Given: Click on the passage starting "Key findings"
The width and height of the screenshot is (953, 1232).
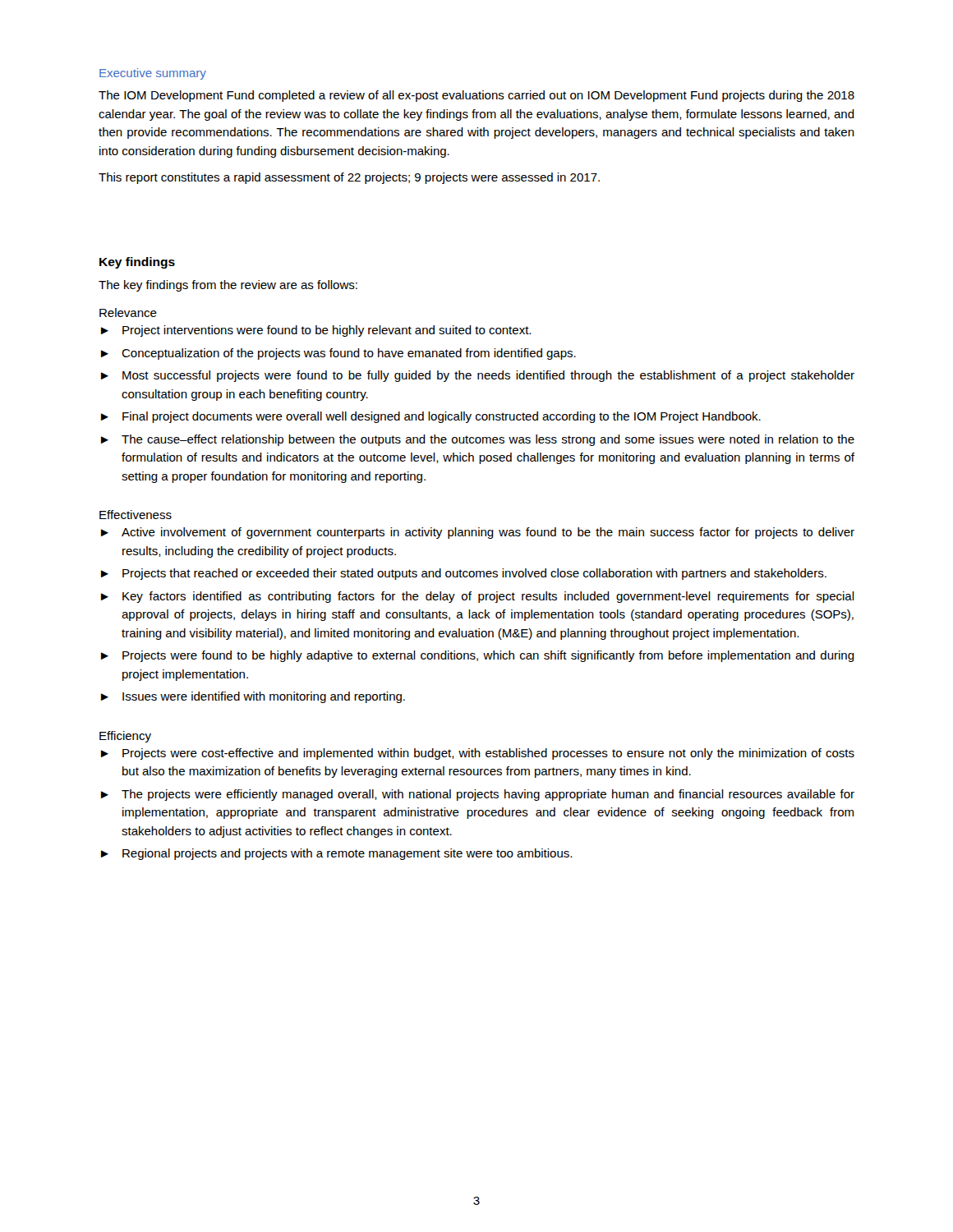Looking at the screenshot, I should tap(137, 263).
